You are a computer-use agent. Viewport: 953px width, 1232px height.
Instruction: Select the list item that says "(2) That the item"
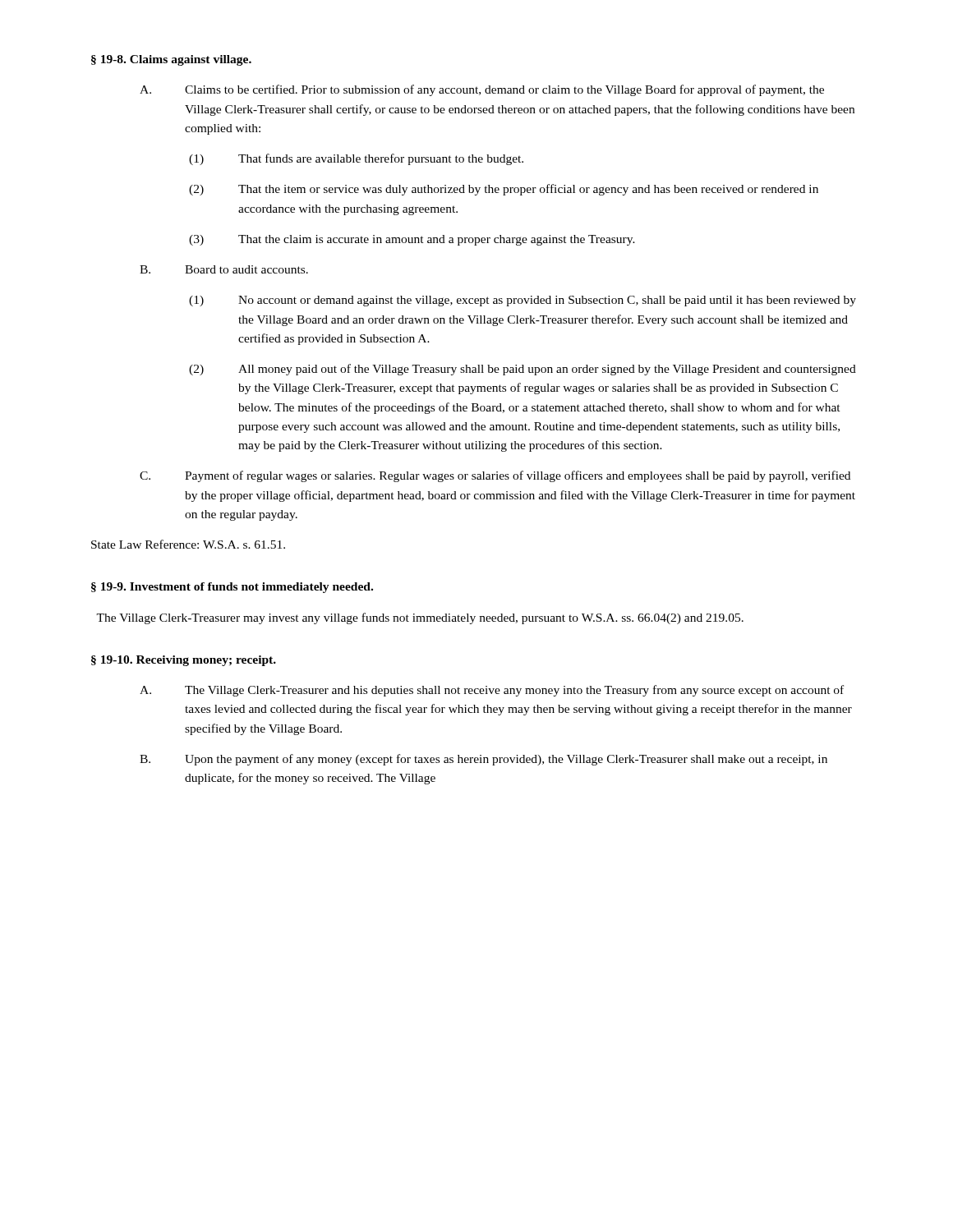click(526, 198)
